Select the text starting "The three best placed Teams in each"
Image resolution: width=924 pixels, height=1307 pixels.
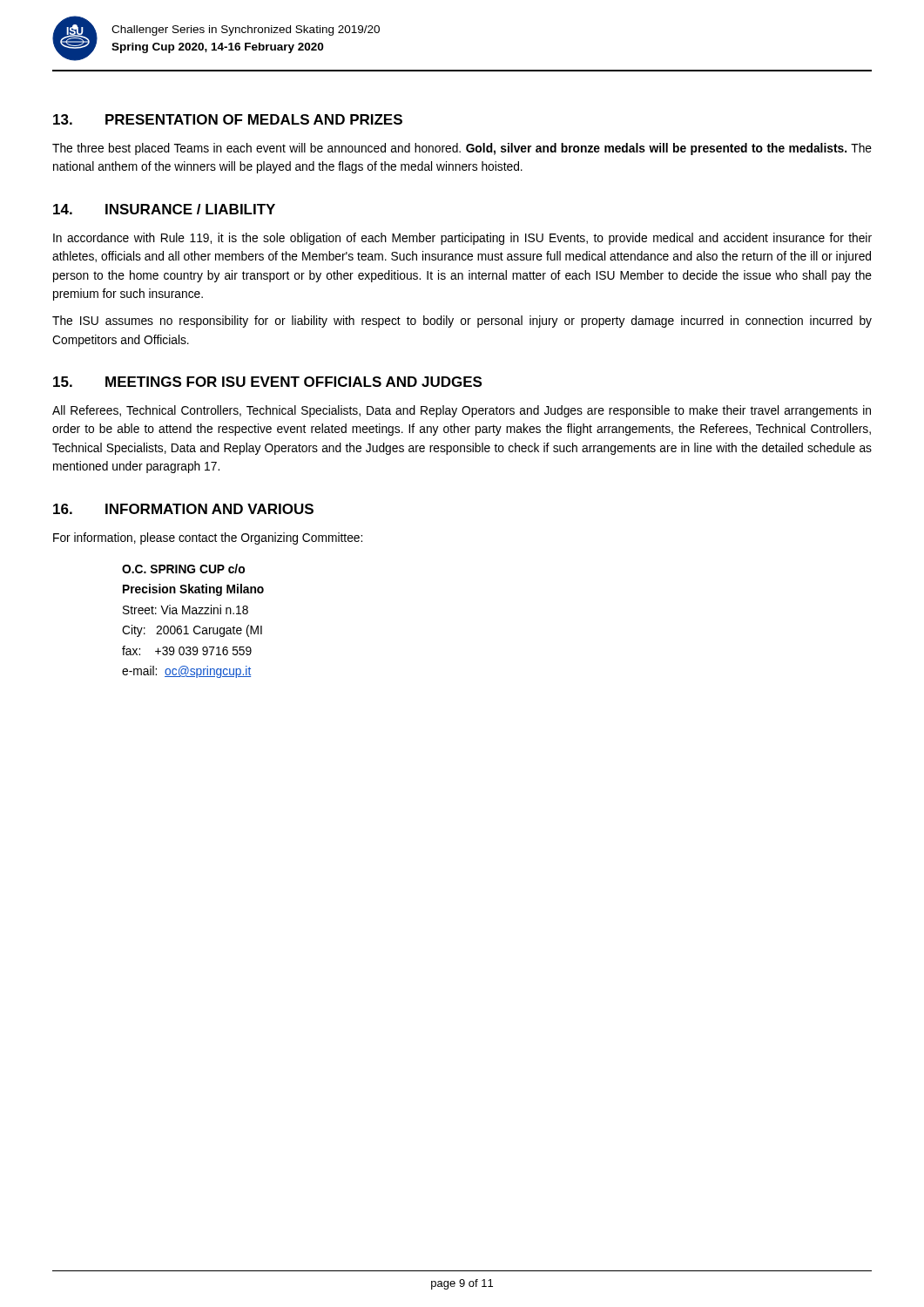click(462, 158)
